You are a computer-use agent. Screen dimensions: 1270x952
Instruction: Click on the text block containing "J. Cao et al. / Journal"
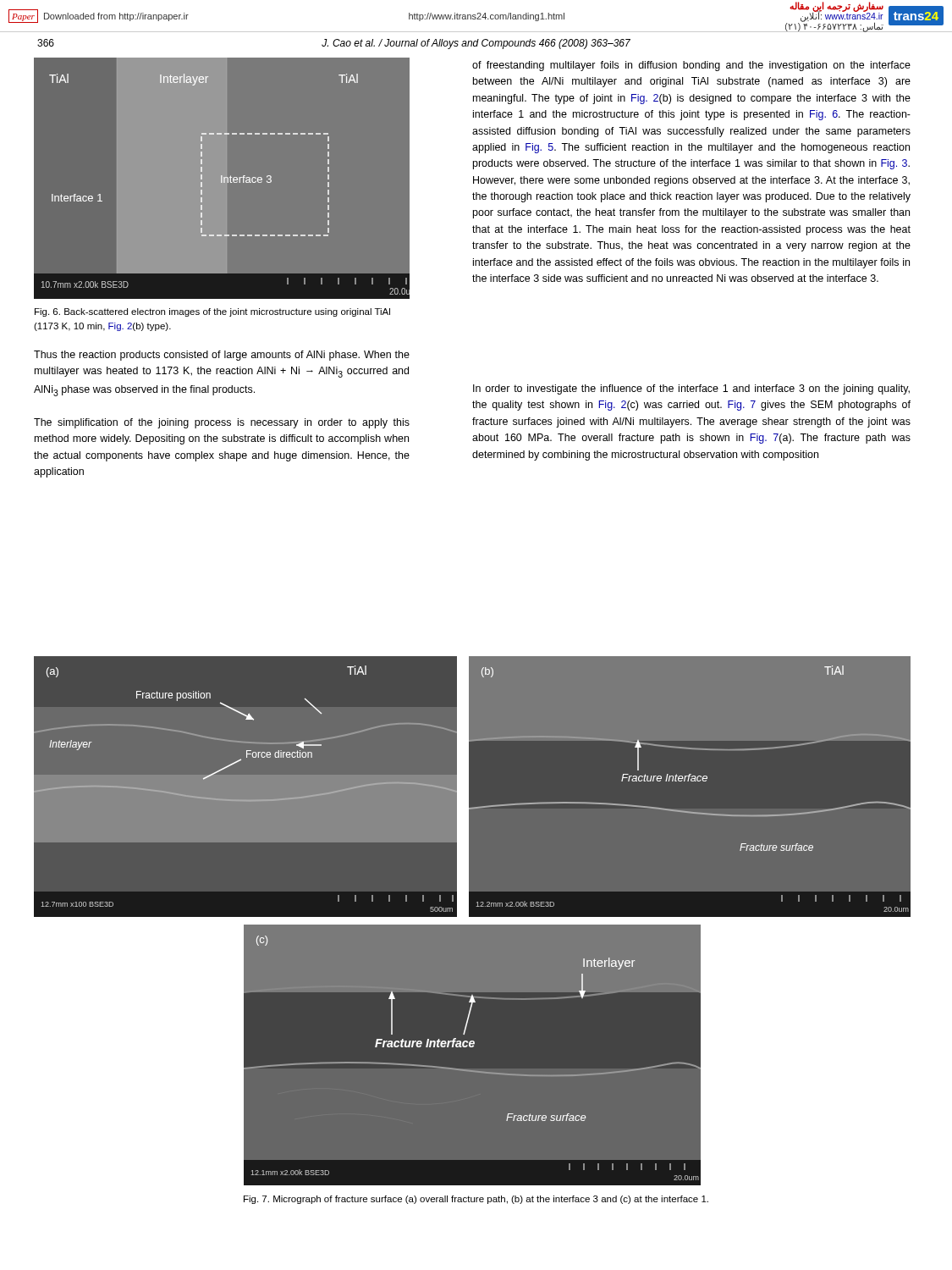coord(476,43)
